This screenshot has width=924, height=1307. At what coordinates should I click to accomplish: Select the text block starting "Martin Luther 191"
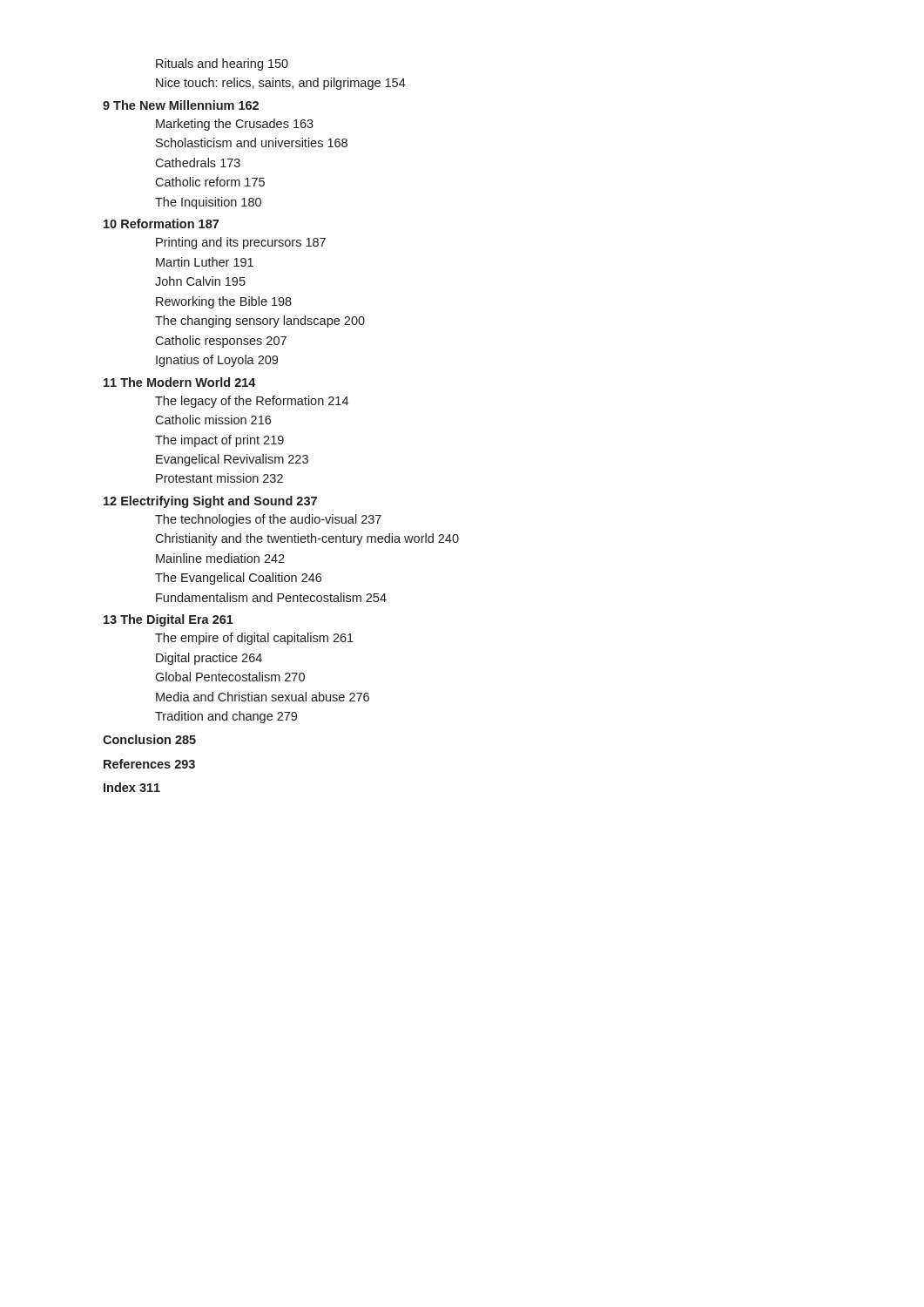[205, 262]
